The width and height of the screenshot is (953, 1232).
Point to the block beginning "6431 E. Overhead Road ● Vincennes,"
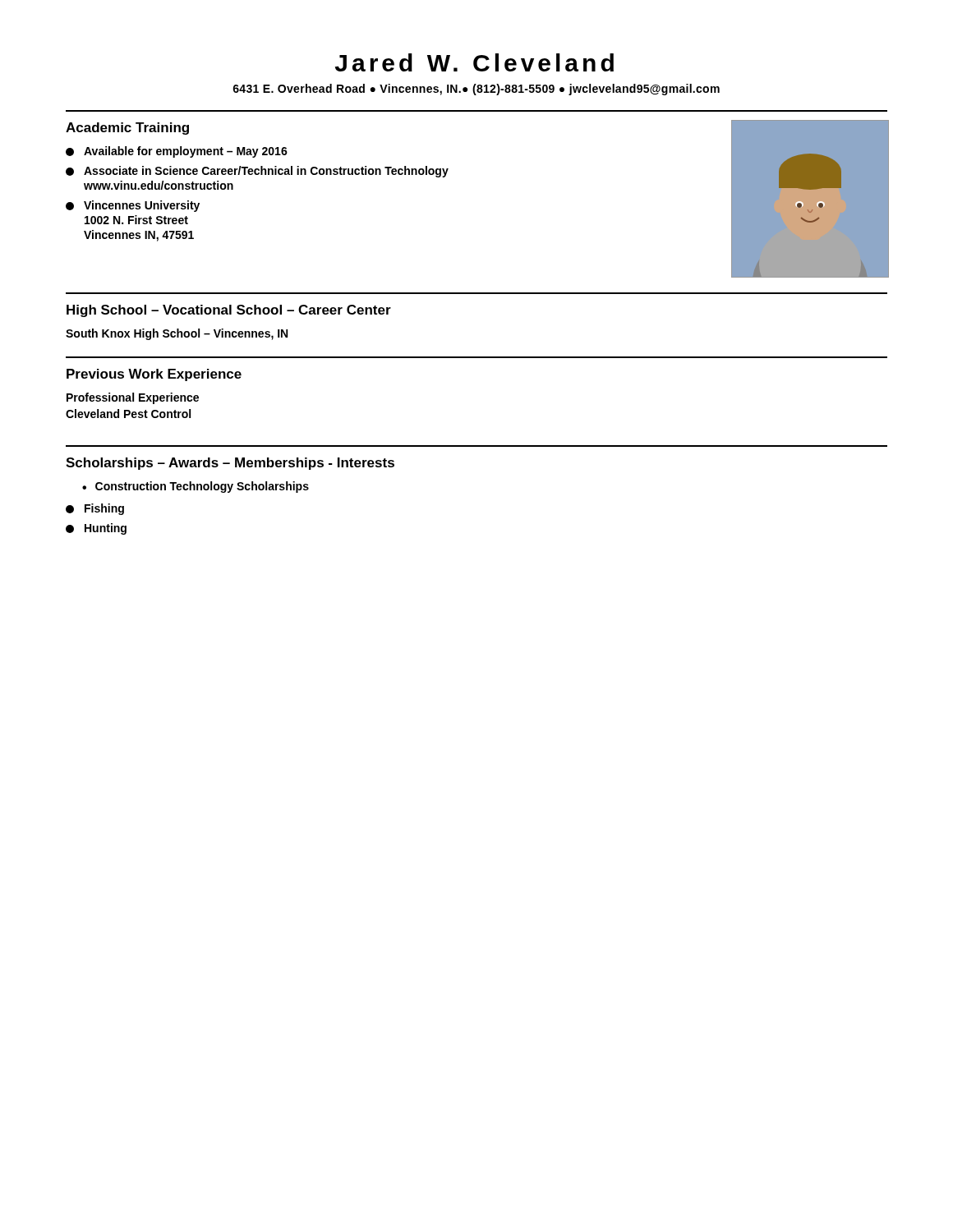pos(476,89)
